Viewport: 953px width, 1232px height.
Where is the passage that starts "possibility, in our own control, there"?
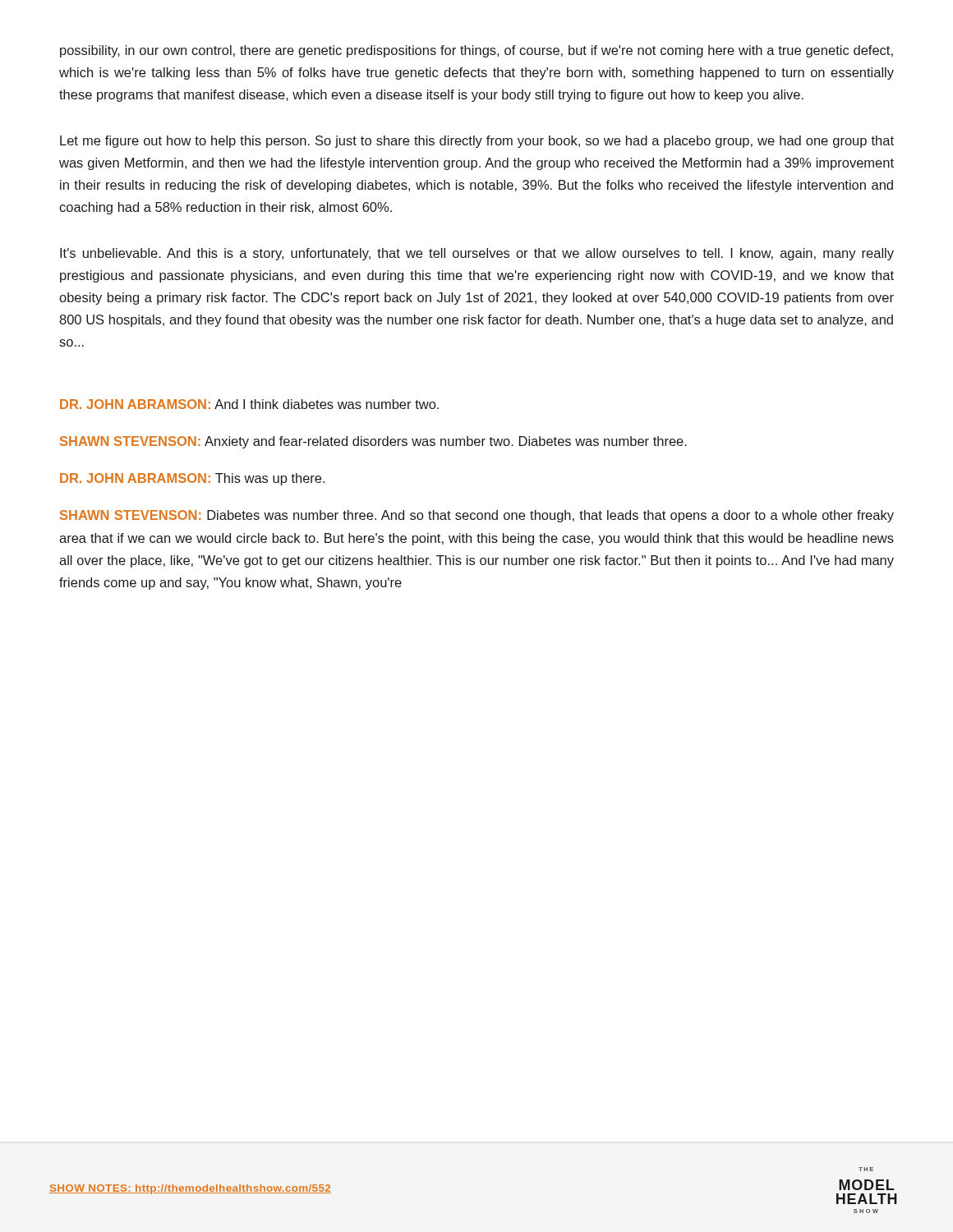click(476, 73)
